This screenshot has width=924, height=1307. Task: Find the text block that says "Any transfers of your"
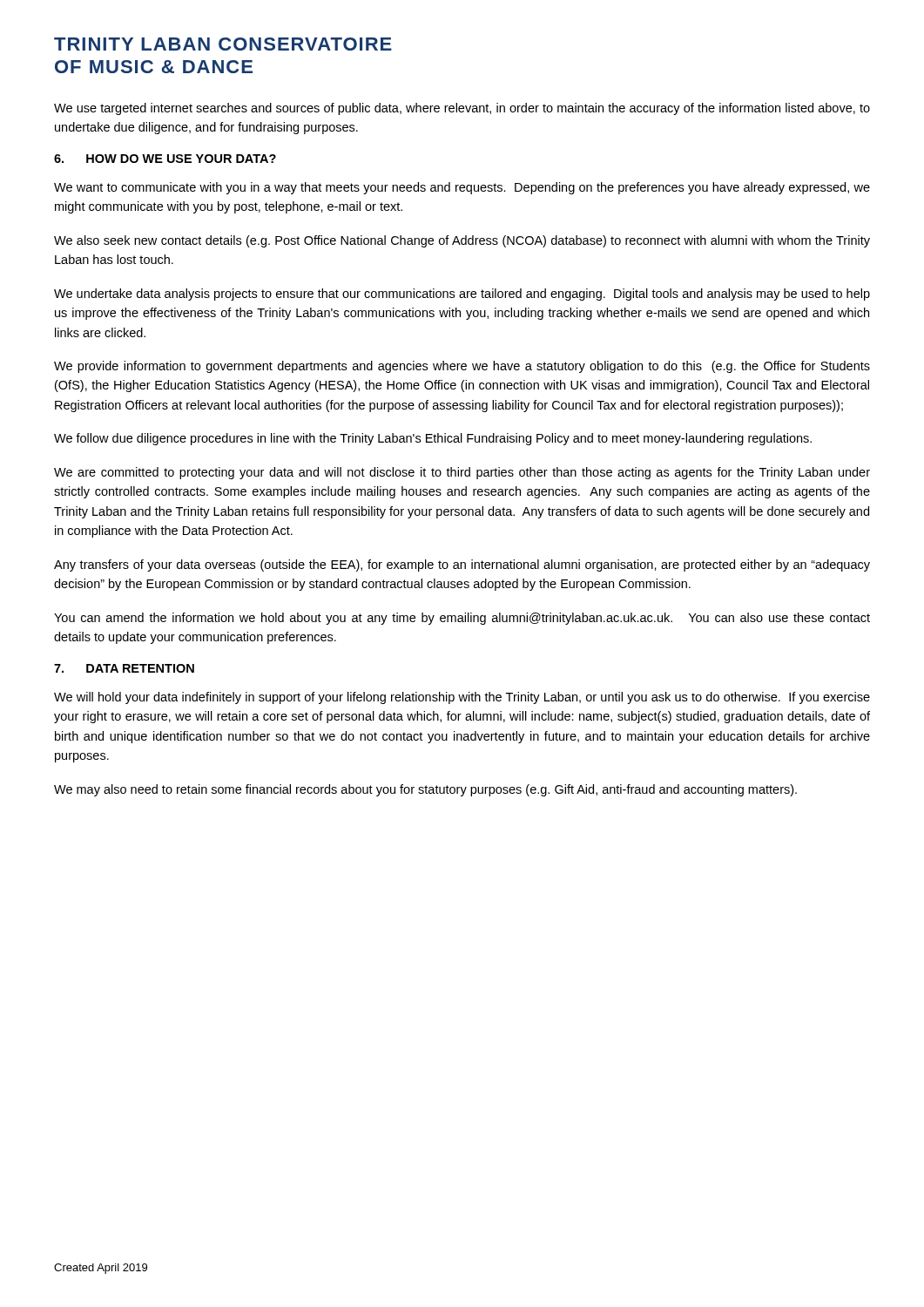click(462, 574)
